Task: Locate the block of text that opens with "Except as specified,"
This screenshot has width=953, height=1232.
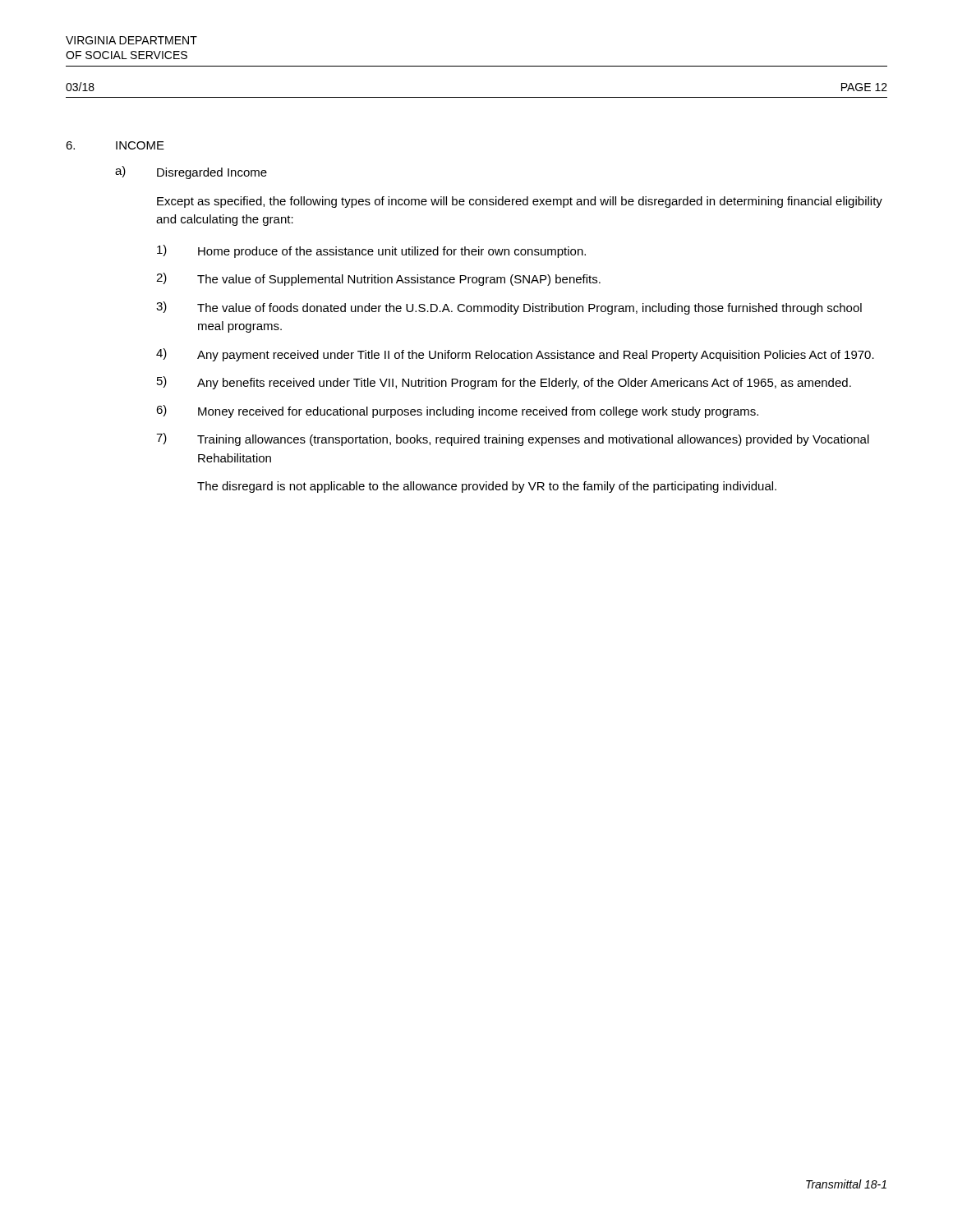Action: (x=519, y=210)
